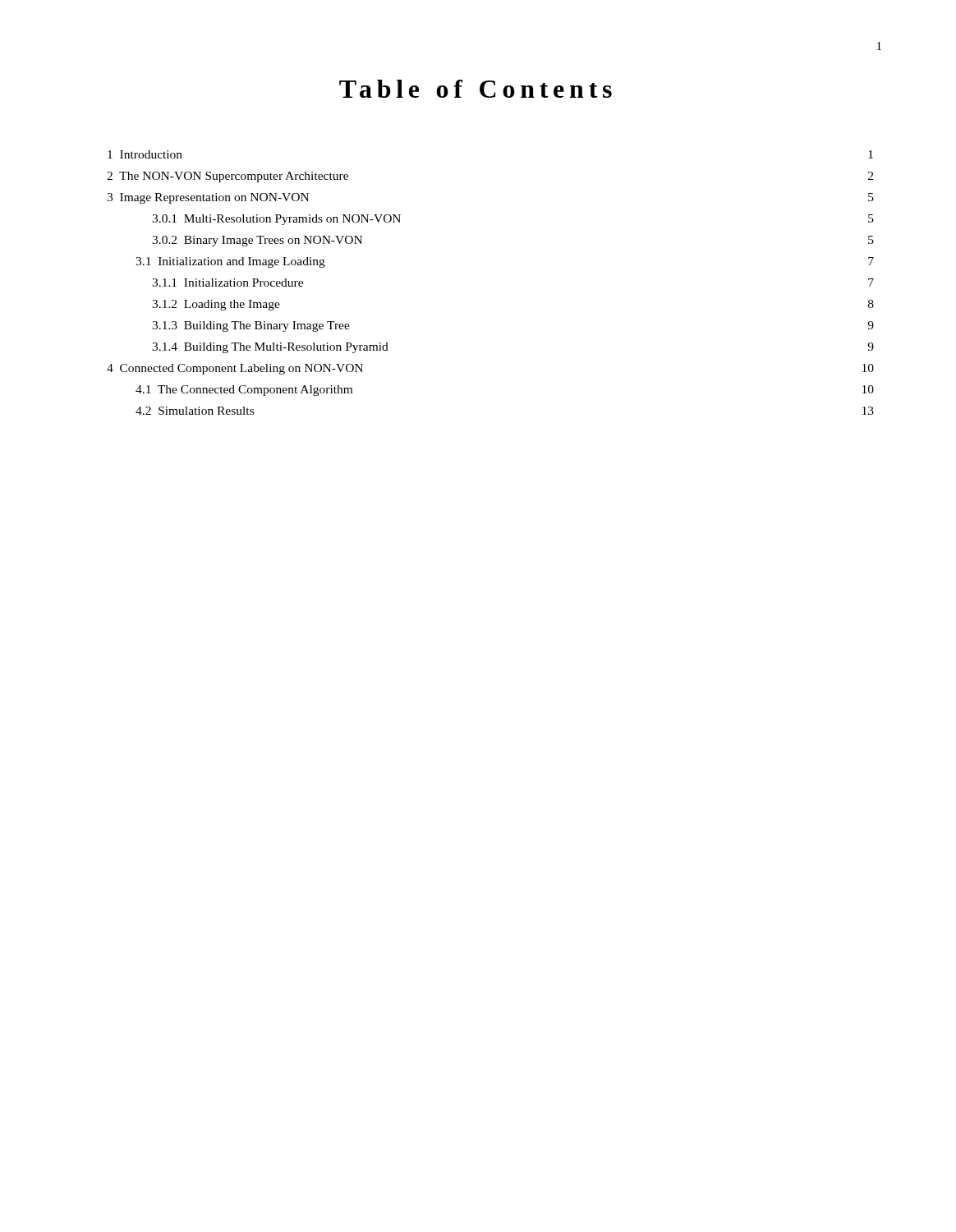Locate the list item containing "3.1 Initialization and Image Loading 7"

tap(233, 262)
